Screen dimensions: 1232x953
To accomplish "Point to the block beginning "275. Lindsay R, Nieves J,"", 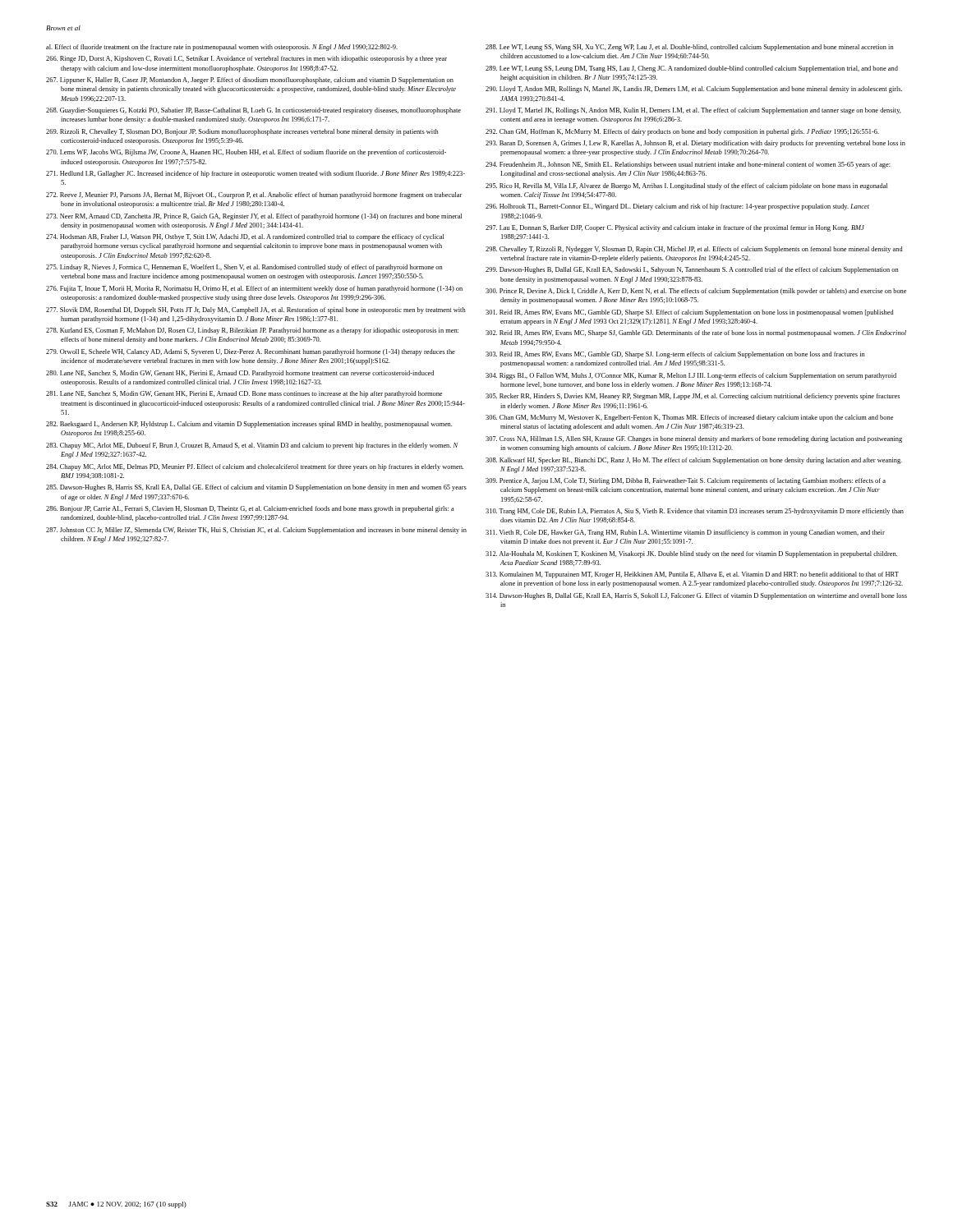I will tap(244, 272).
